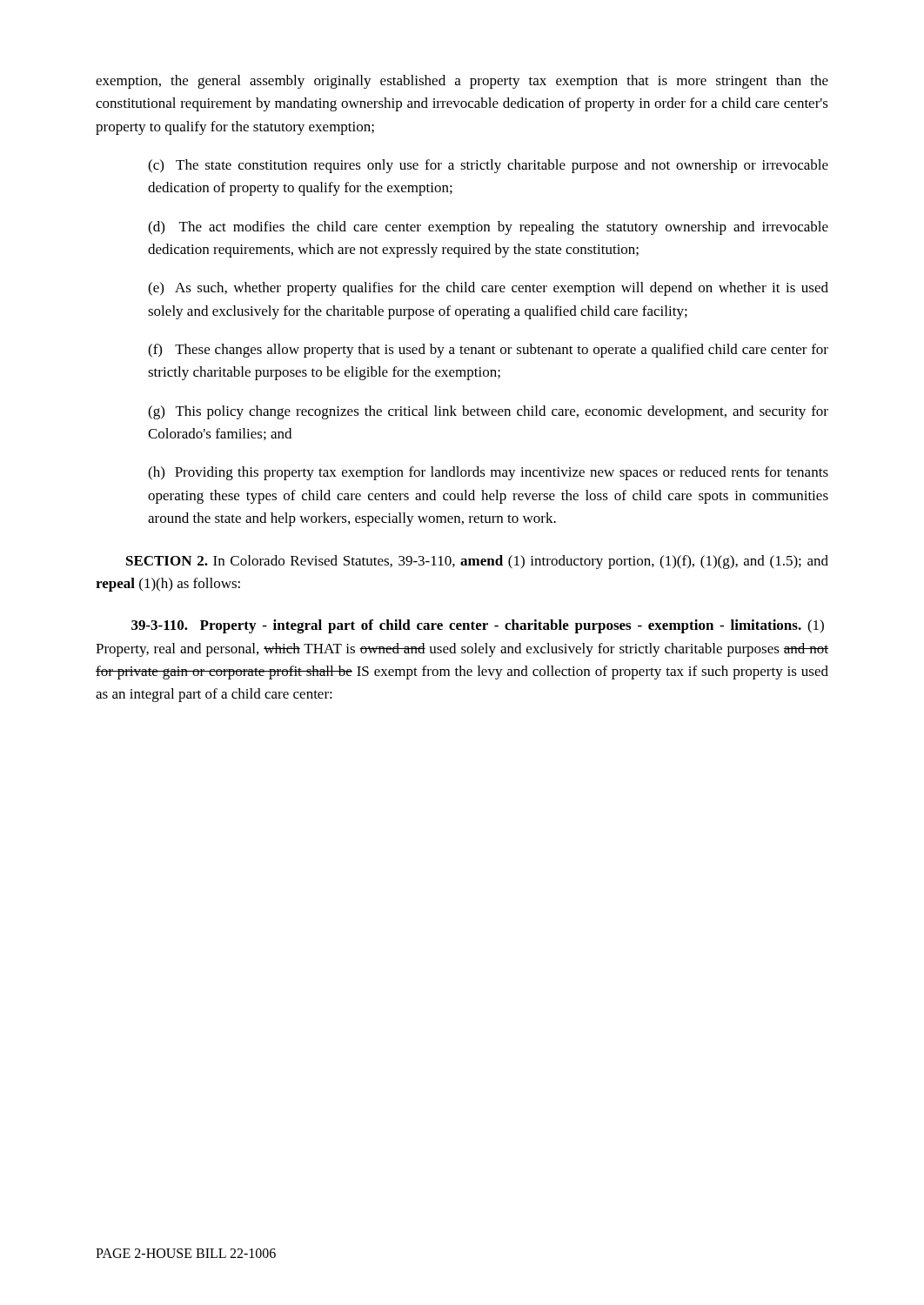924x1305 pixels.
Task: Where is the passage that starts "39-3-110. Property - integral"?
Action: pyautogui.click(x=462, y=660)
